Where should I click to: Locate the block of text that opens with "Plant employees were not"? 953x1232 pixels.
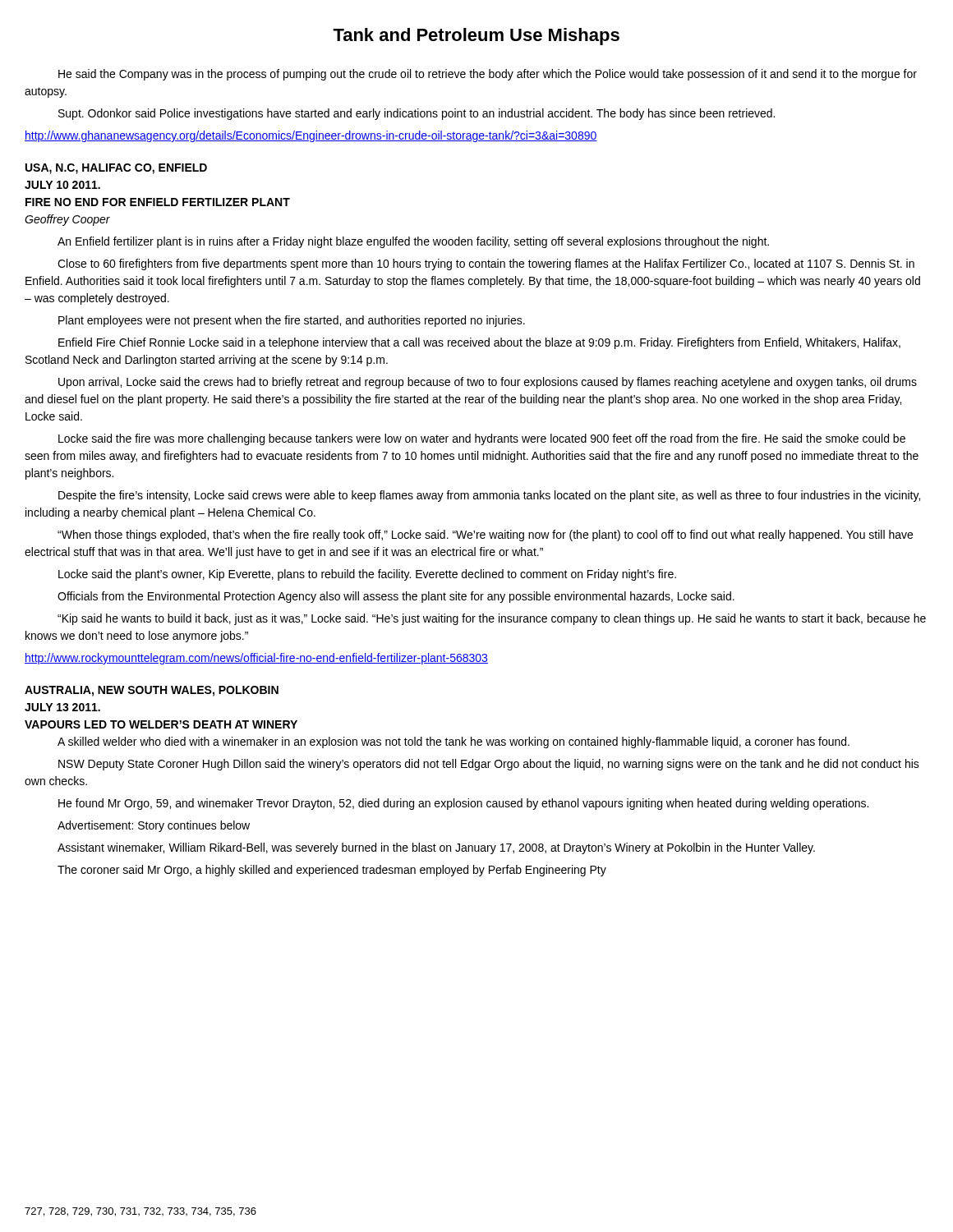[476, 321]
